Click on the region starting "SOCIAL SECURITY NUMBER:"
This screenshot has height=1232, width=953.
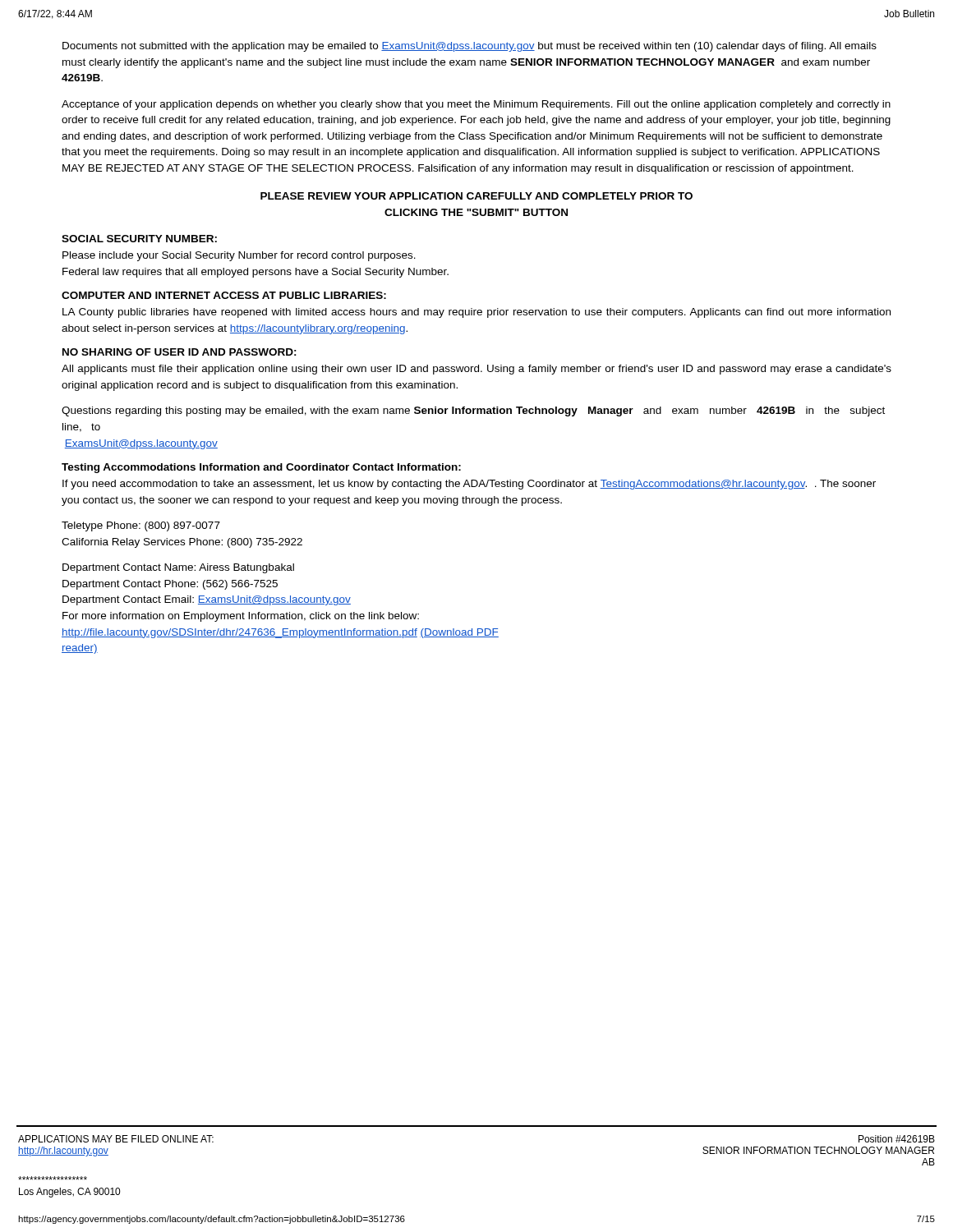(x=140, y=239)
